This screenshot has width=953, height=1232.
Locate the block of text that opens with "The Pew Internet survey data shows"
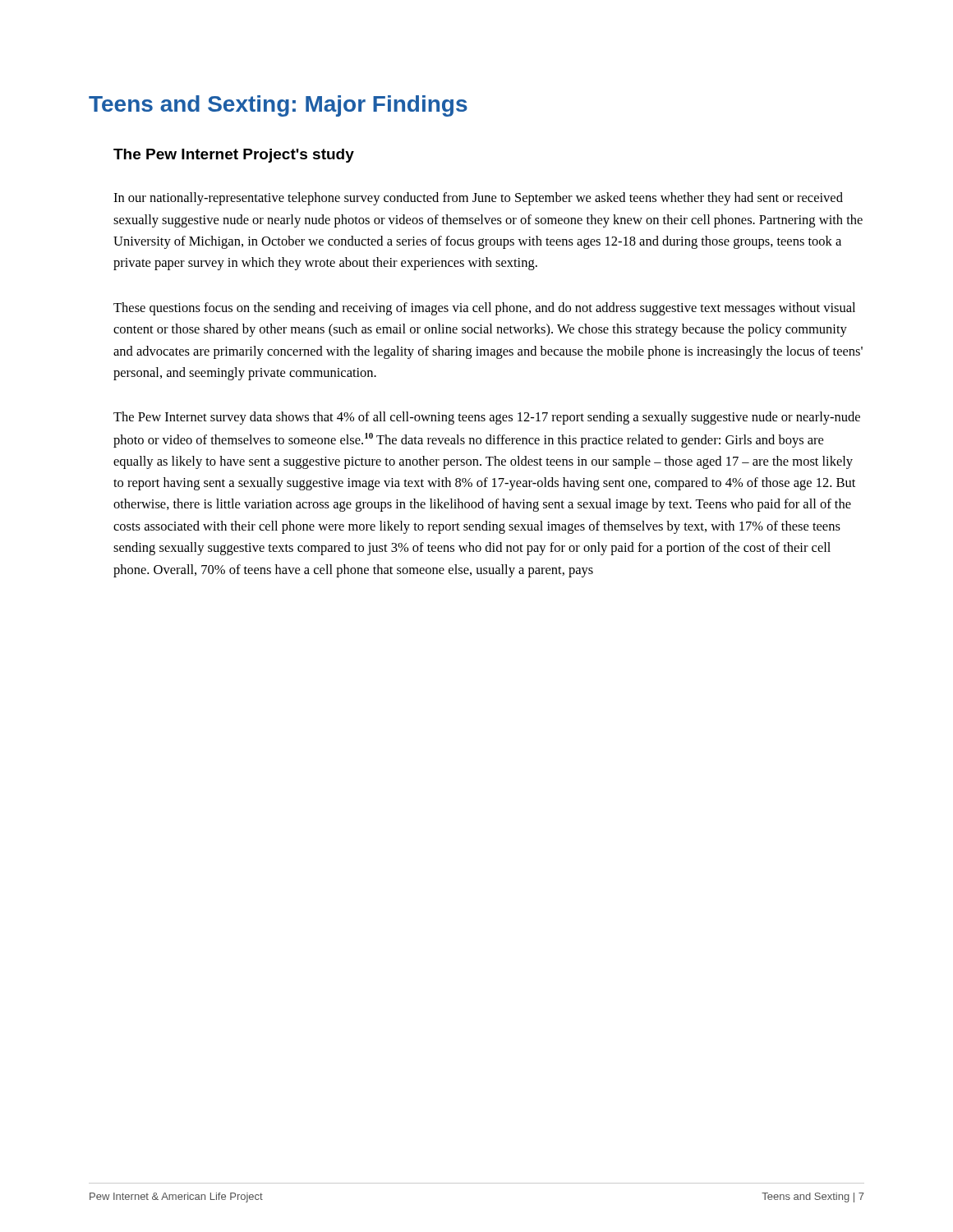click(x=489, y=494)
